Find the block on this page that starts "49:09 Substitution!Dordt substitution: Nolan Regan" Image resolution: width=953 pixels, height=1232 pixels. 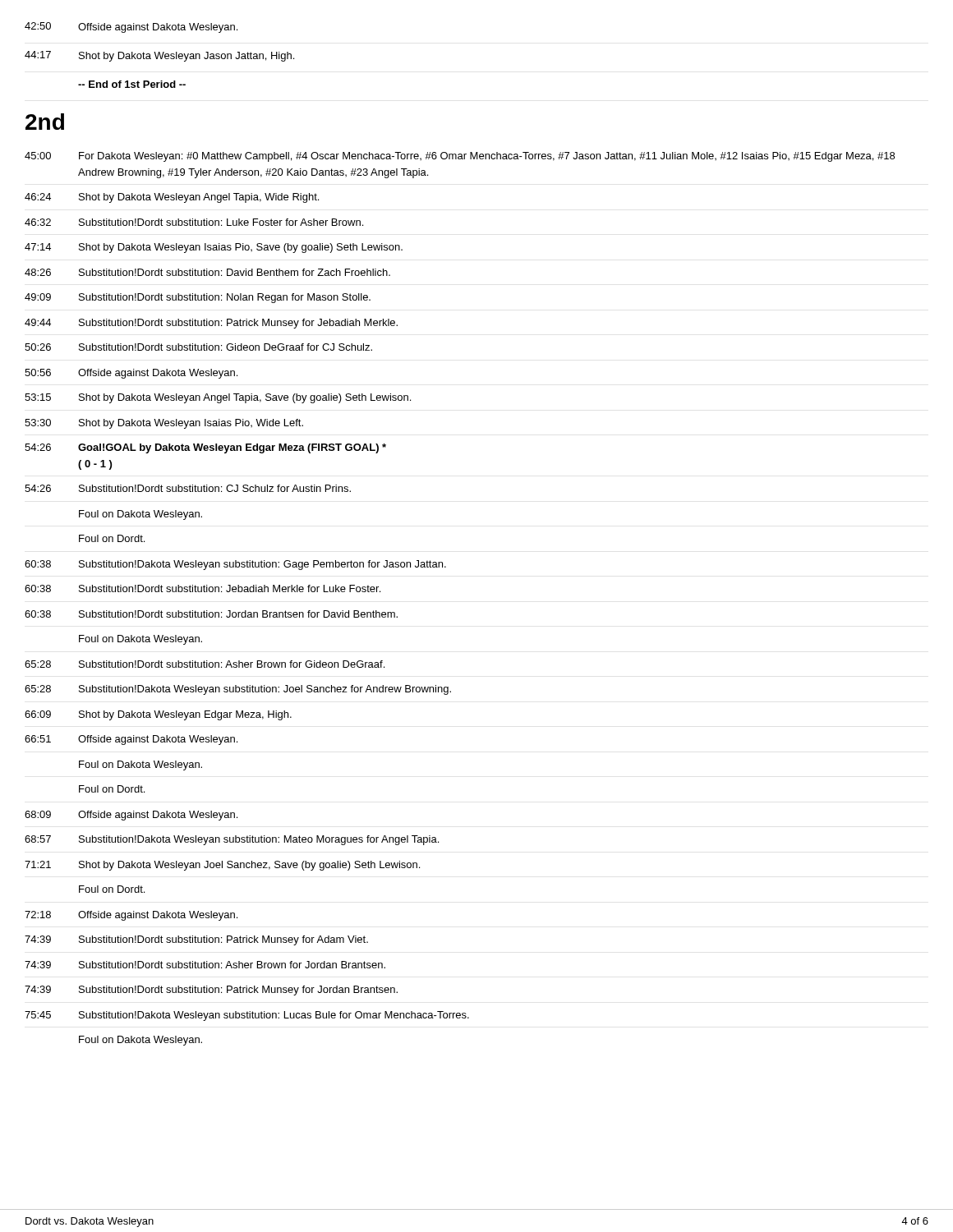click(x=198, y=298)
